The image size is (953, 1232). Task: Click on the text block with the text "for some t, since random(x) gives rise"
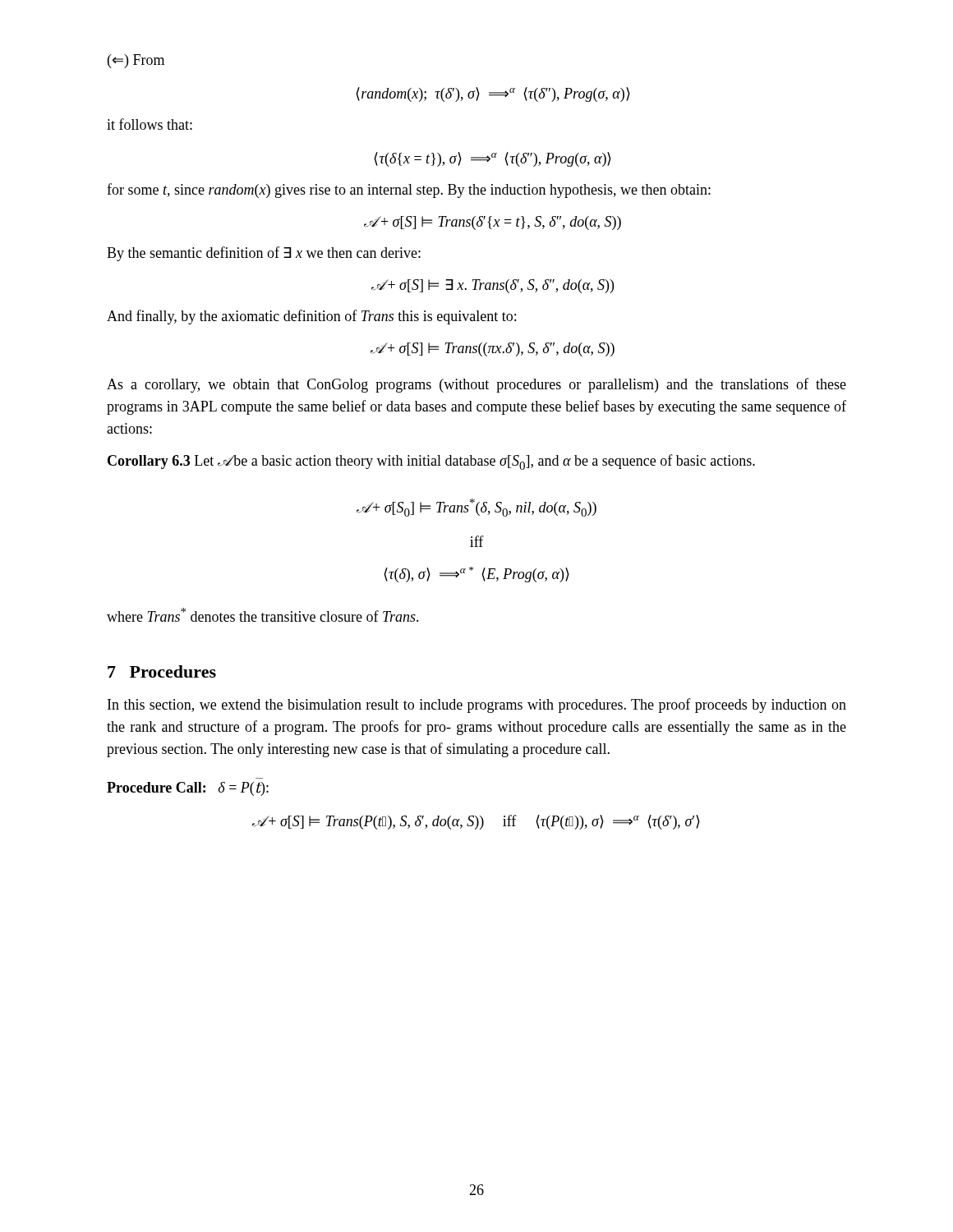tap(409, 190)
